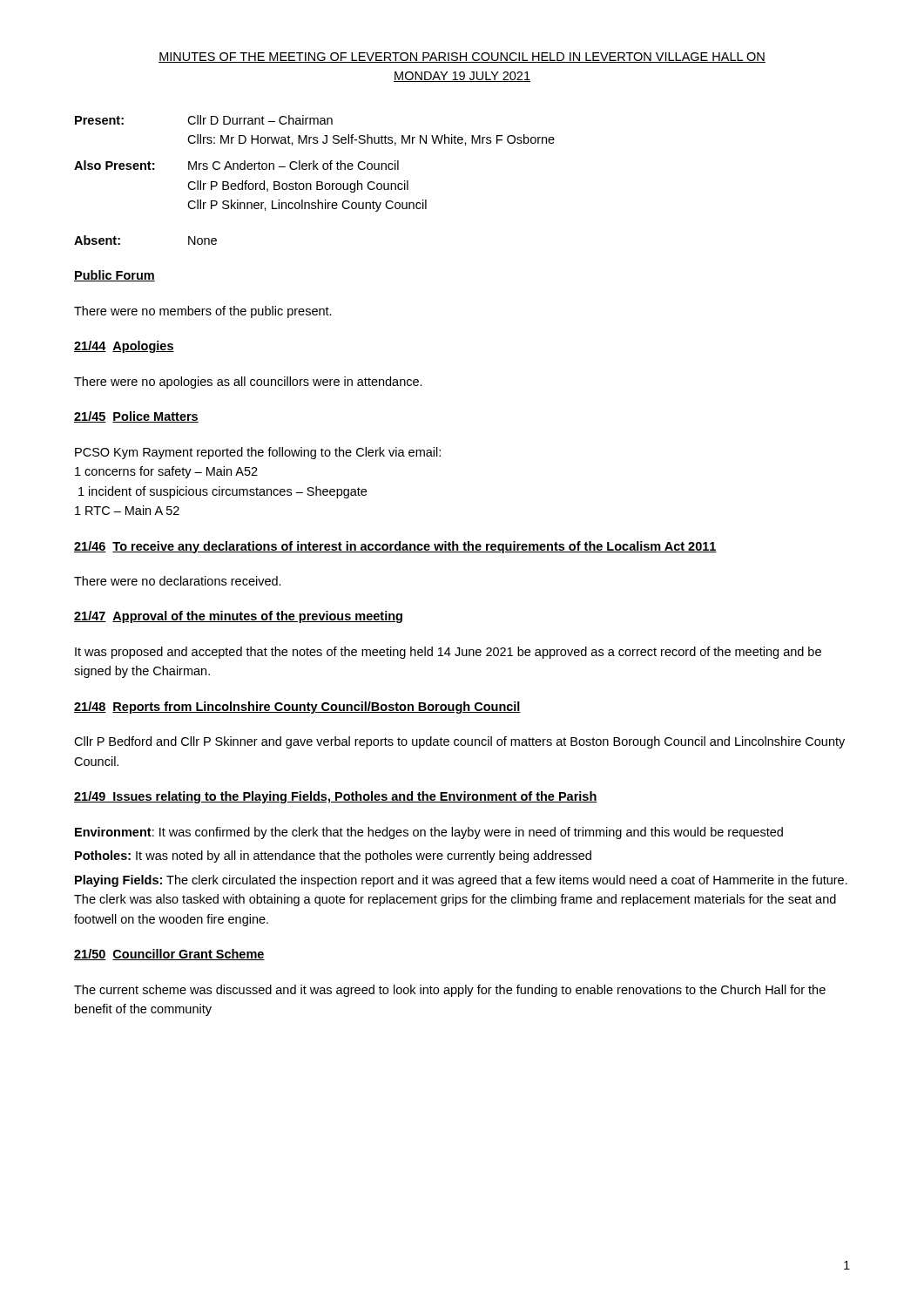
Task: Locate the section header that opens with "21/48 Reports from"
Action: coord(462,707)
